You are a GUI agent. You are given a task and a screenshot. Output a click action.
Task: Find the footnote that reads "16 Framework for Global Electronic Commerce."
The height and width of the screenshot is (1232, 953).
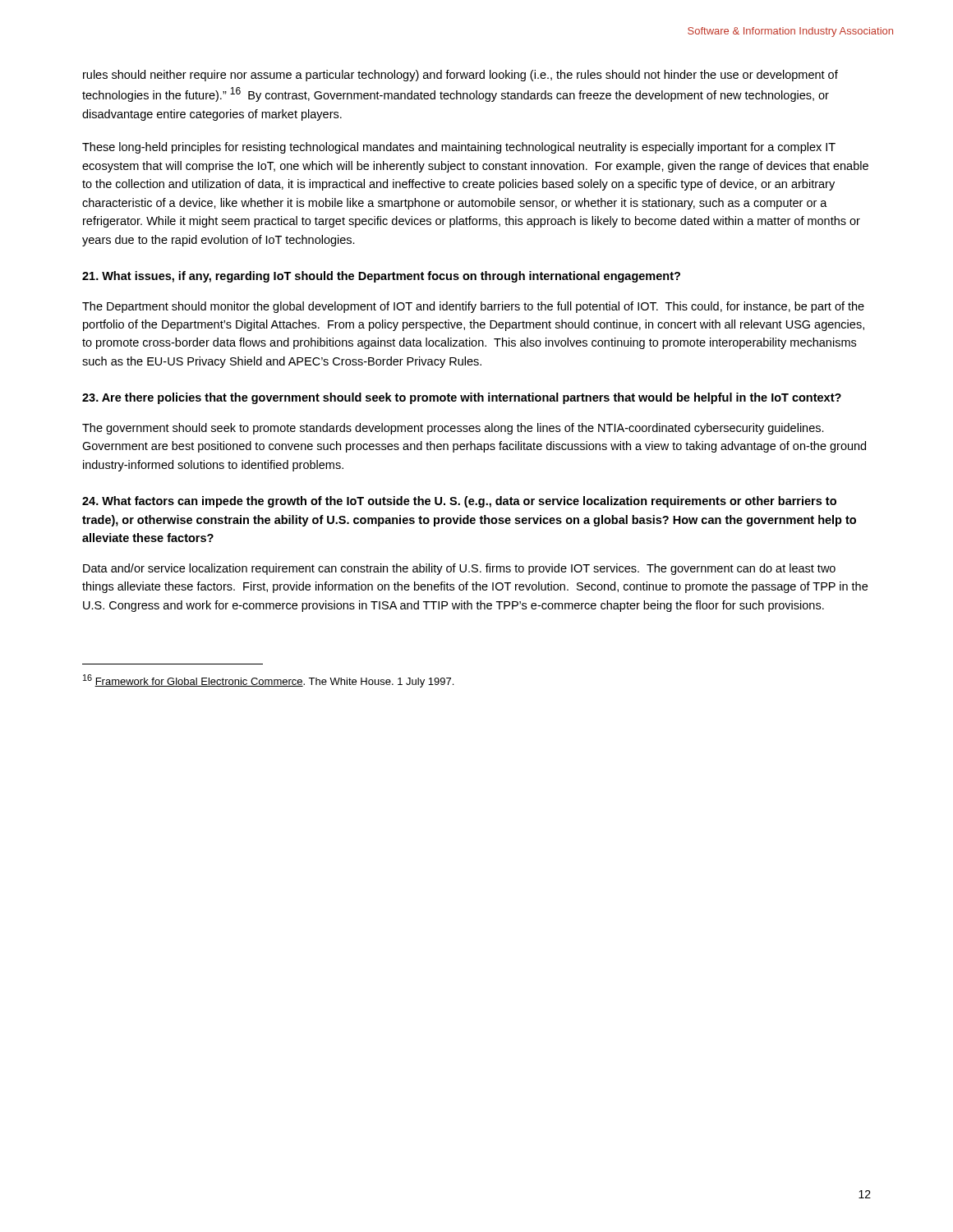268,680
